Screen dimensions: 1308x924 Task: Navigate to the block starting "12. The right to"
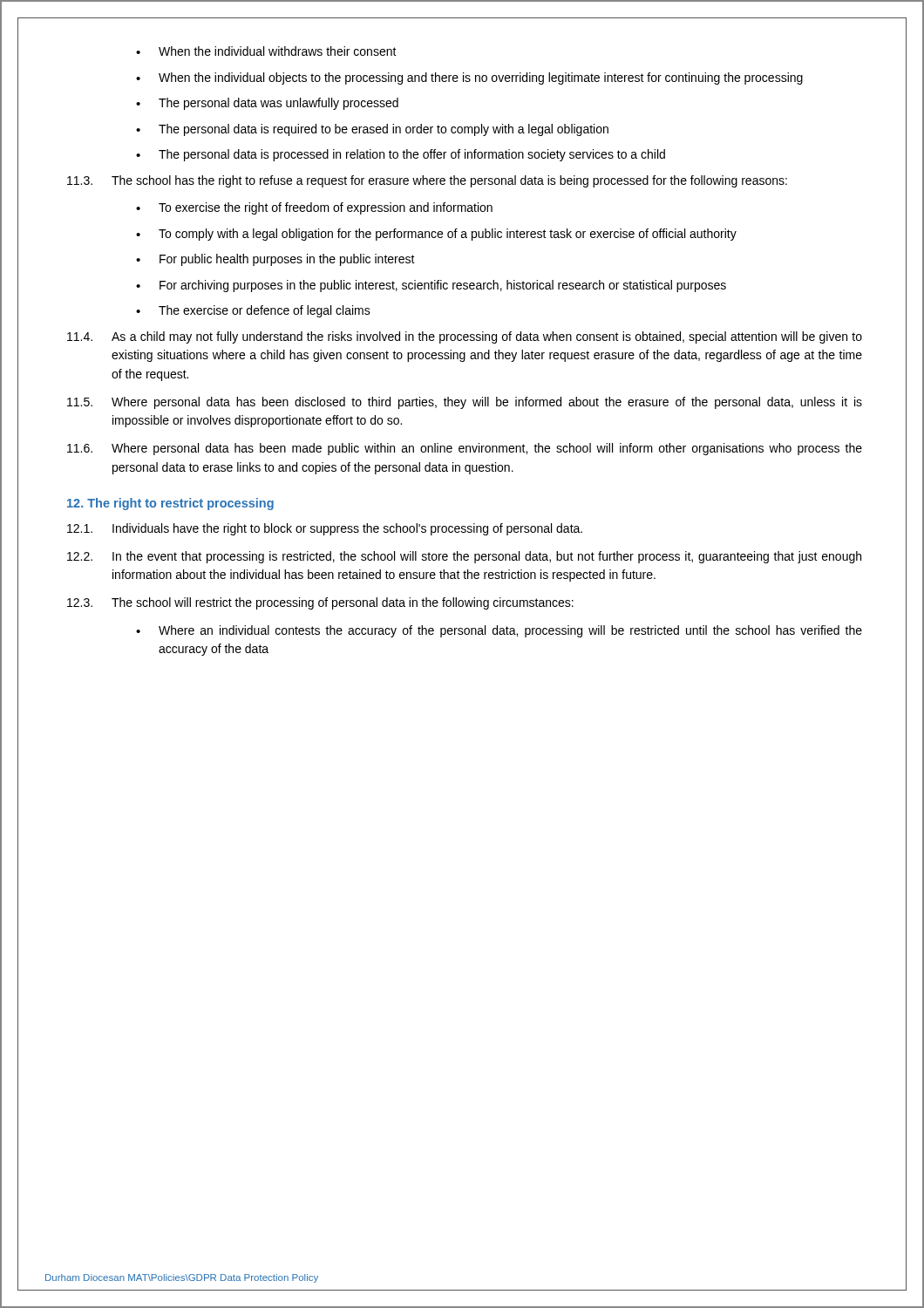coord(170,503)
